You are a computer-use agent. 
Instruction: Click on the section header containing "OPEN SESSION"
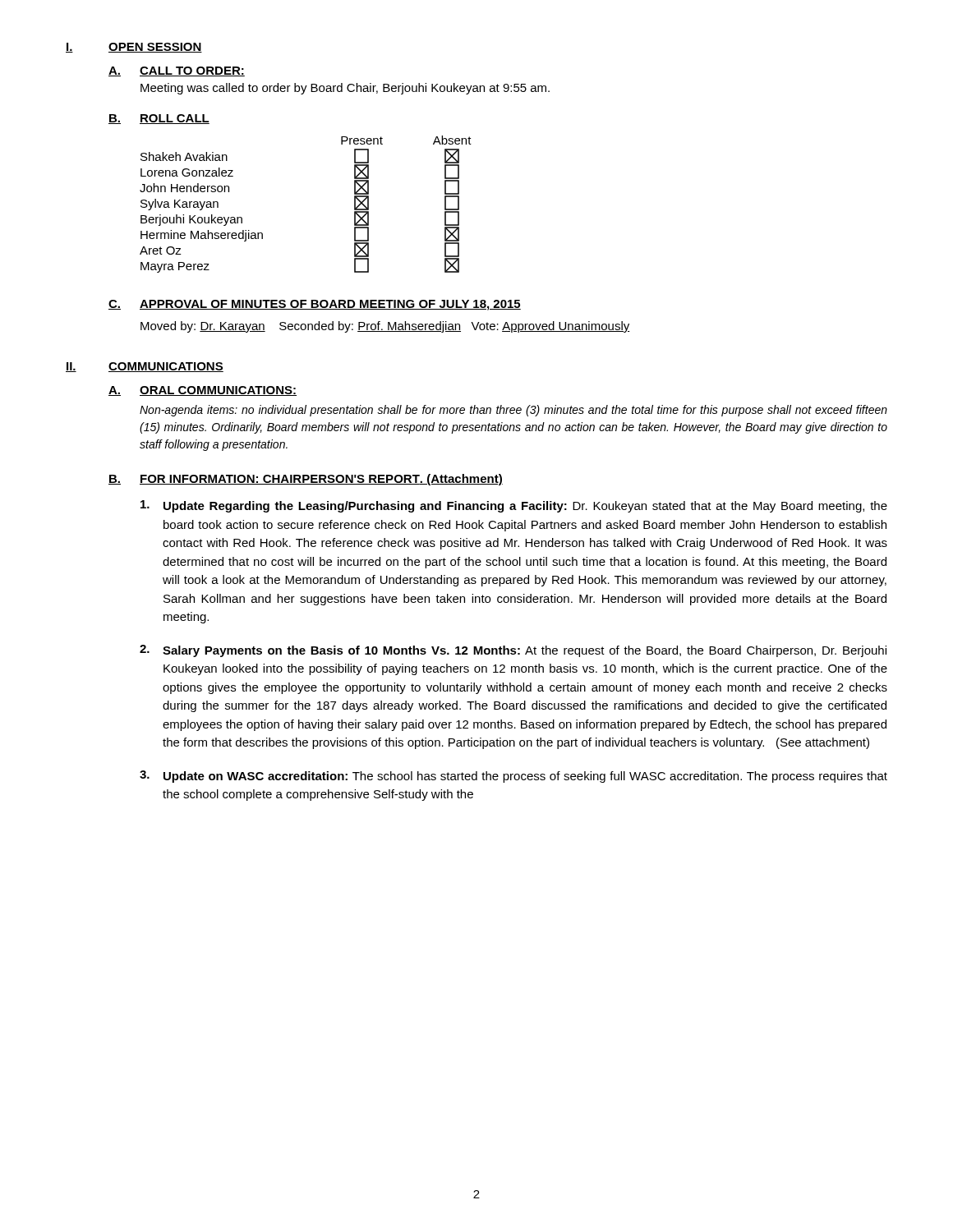pos(155,46)
